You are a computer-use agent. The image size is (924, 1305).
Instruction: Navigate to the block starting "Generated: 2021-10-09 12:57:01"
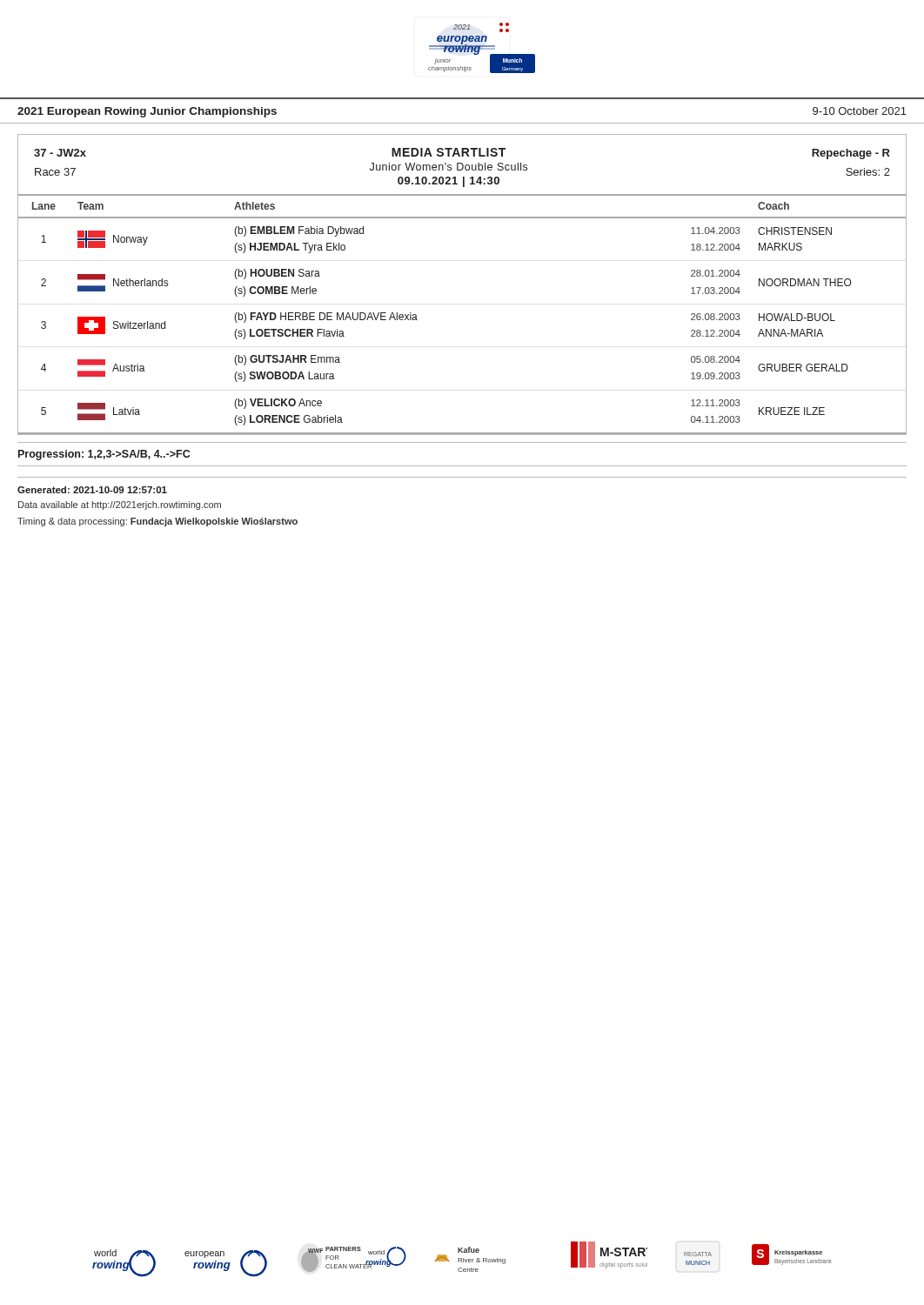pos(92,490)
